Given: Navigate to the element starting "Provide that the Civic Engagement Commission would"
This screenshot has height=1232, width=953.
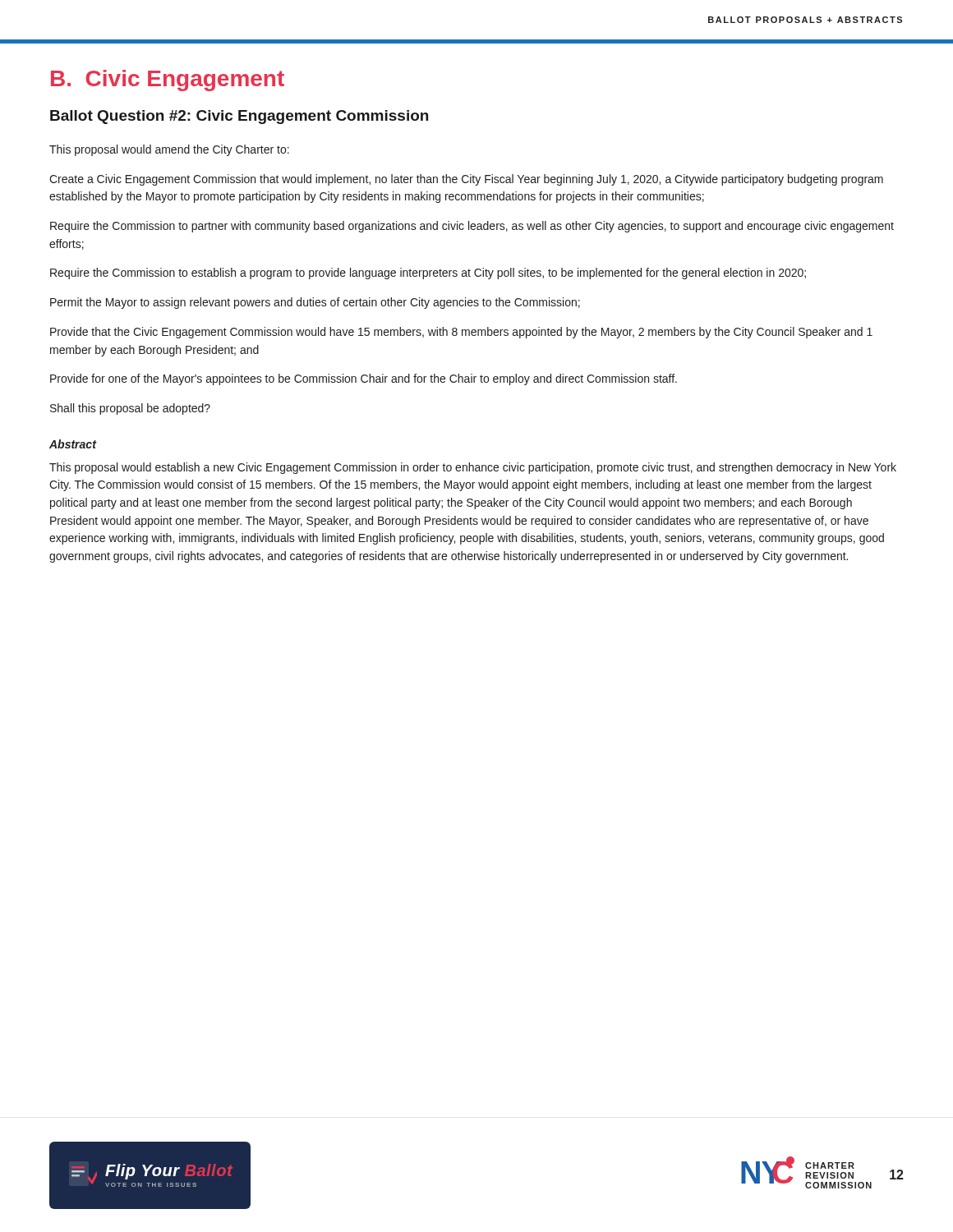Looking at the screenshot, I should [x=476, y=341].
